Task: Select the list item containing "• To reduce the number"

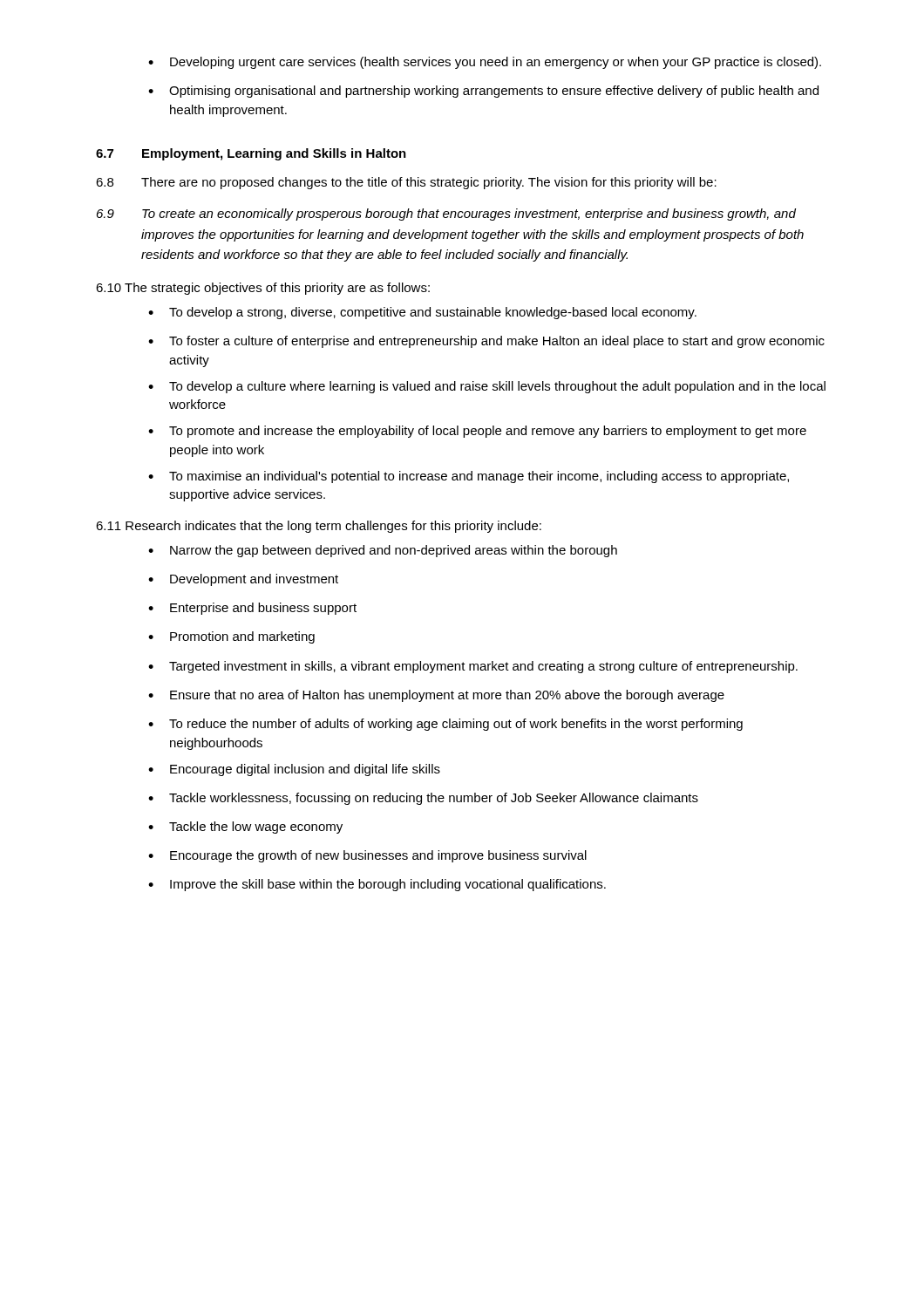Action: pos(488,733)
